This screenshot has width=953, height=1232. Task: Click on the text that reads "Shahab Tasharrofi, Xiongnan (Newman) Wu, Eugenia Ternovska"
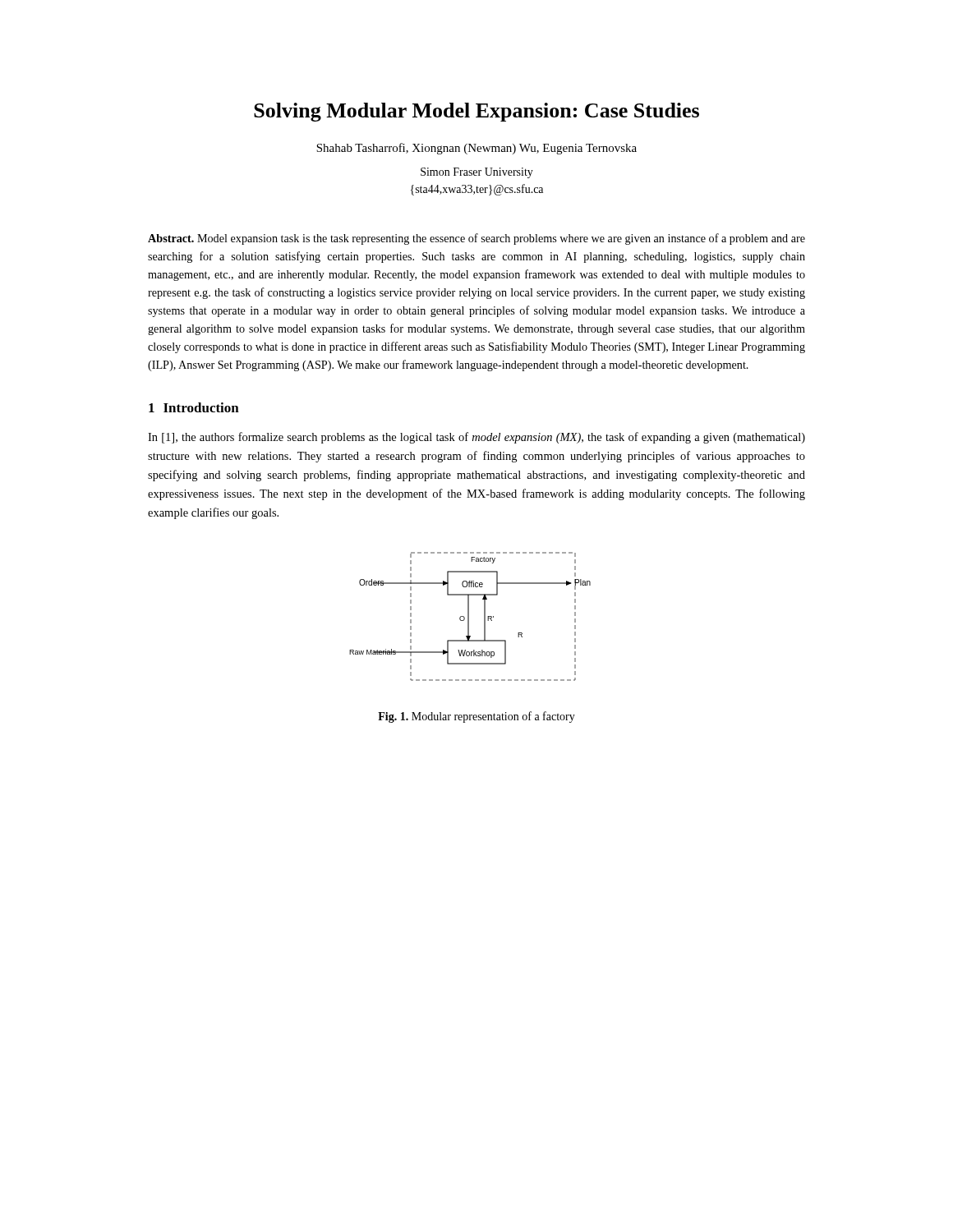476,148
